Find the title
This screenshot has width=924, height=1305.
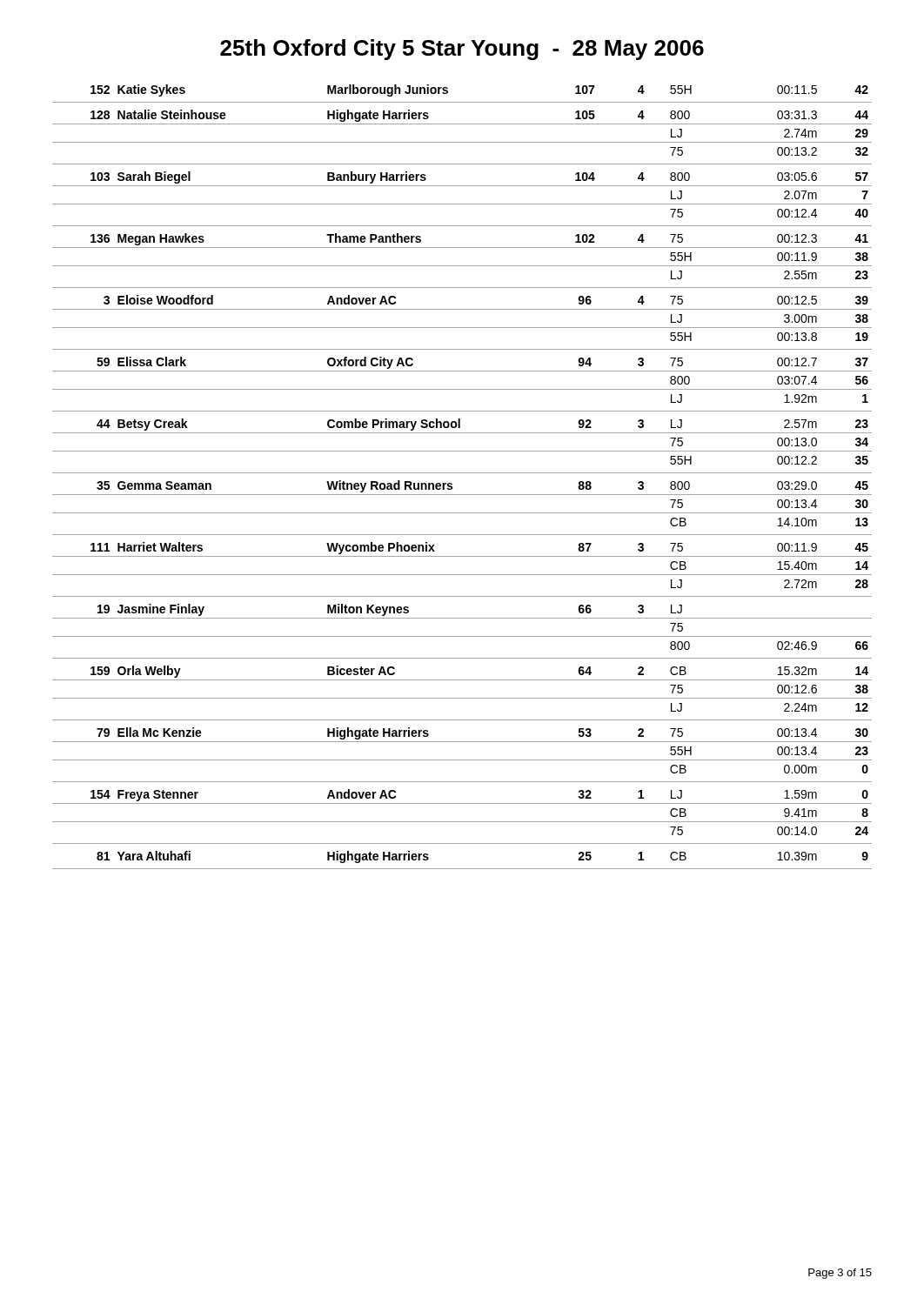462,48
